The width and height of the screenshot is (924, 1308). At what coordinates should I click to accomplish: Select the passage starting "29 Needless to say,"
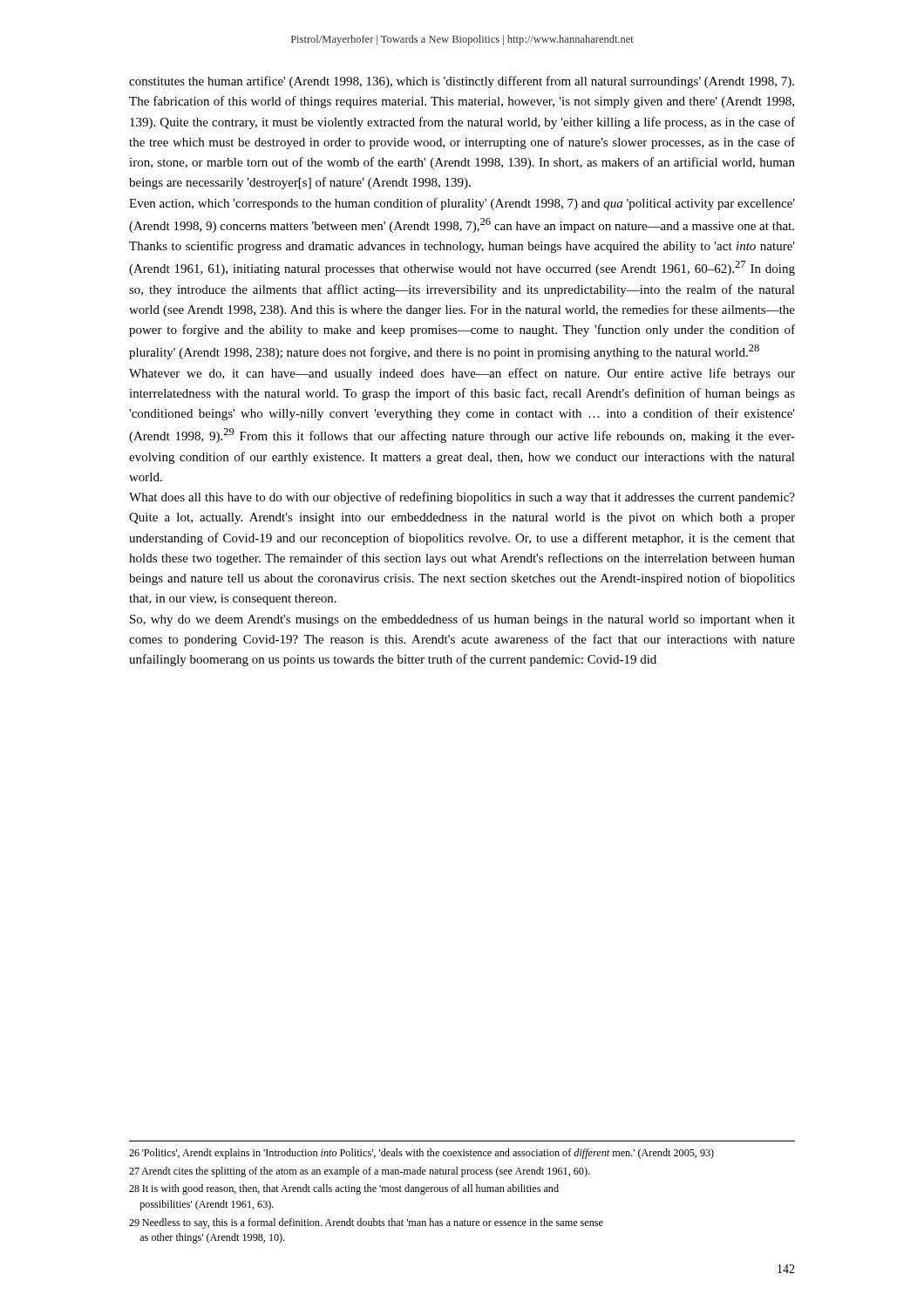pyautogui.click(x=366, y=1230)
